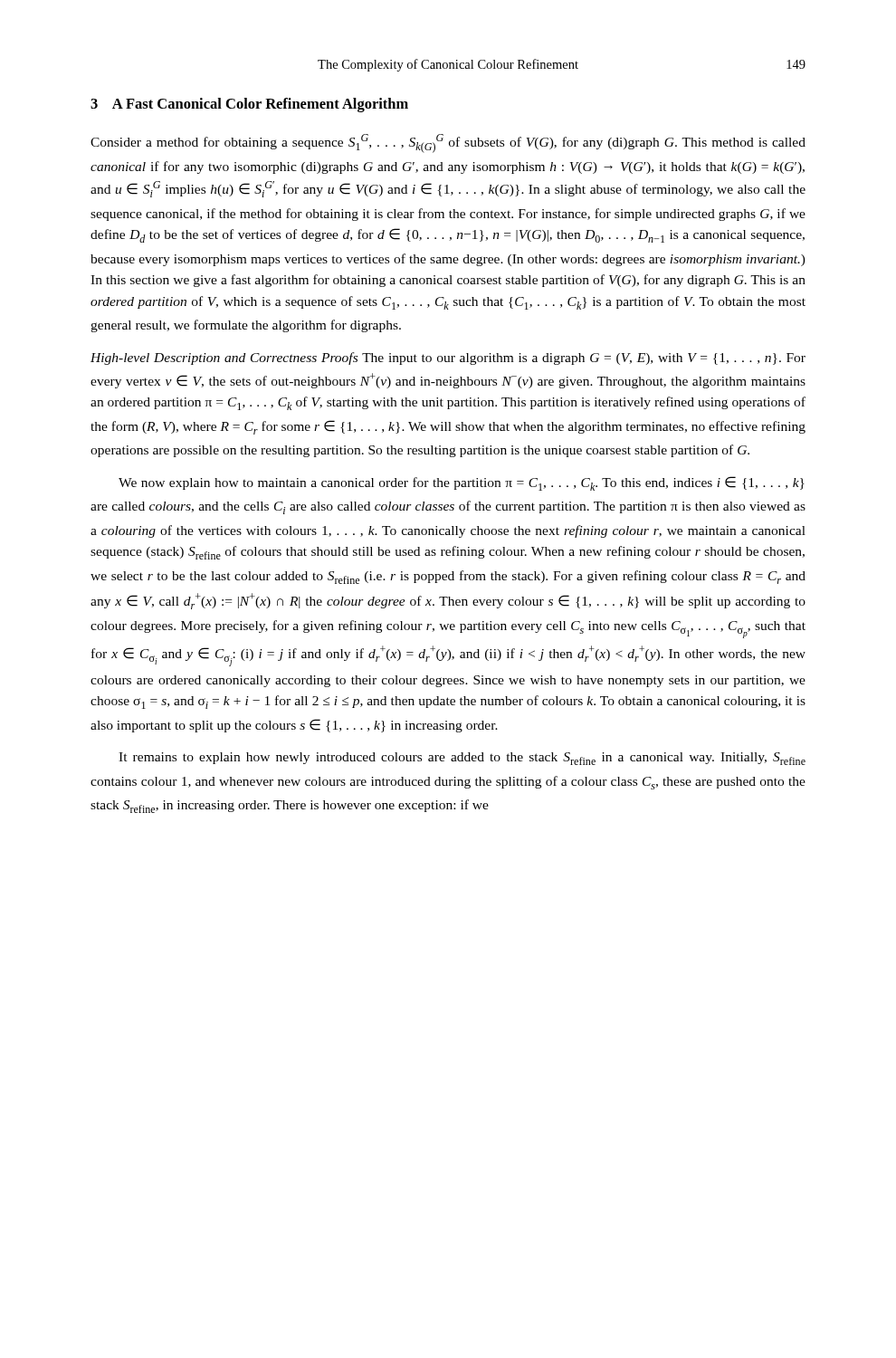Screen dimensions: 1358x896
Task: Point to the text starting "Consider a method for obtaining a"
Action: pos(448,233)
